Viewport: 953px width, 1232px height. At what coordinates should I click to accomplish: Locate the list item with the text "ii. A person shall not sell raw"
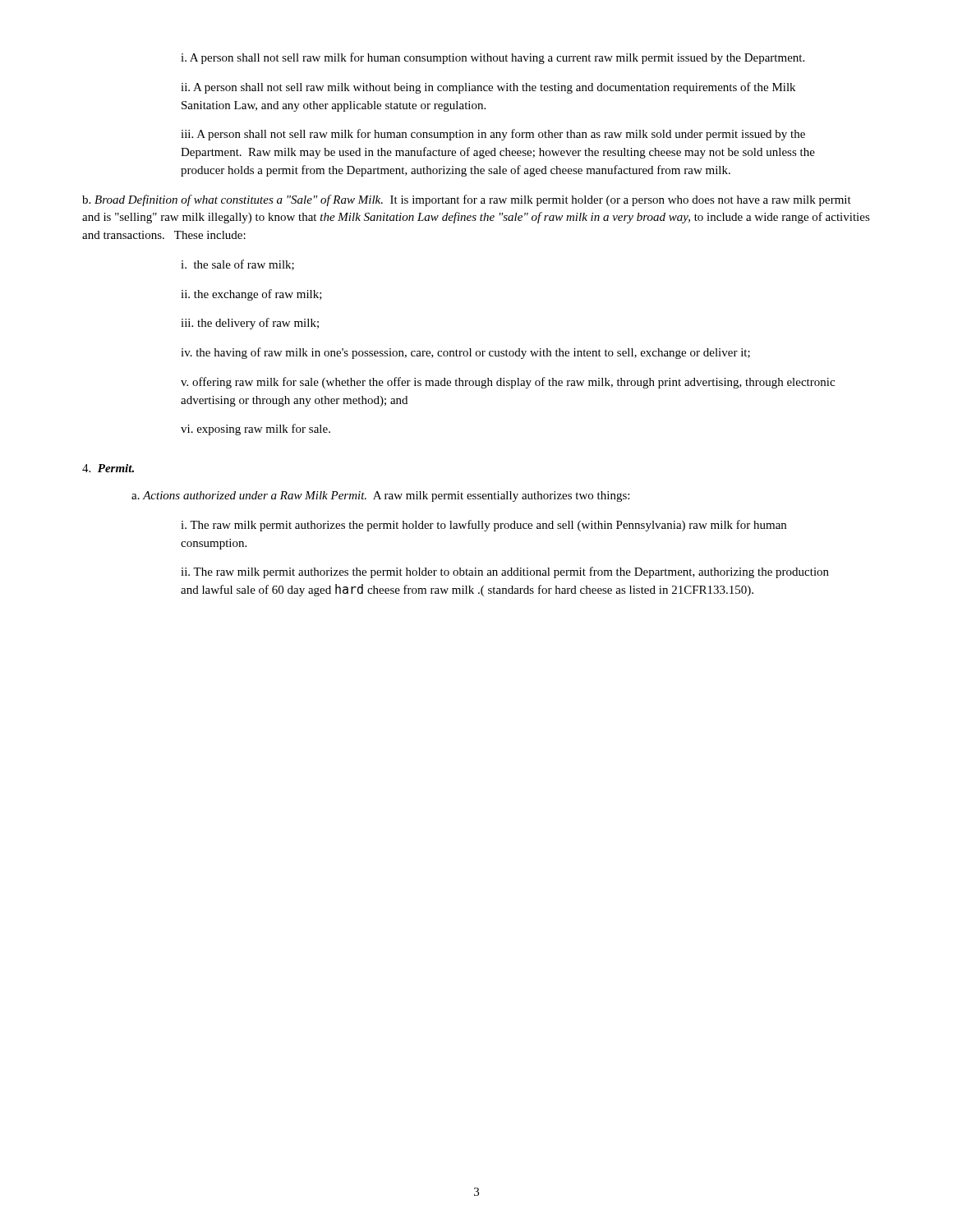pos(488,96)
